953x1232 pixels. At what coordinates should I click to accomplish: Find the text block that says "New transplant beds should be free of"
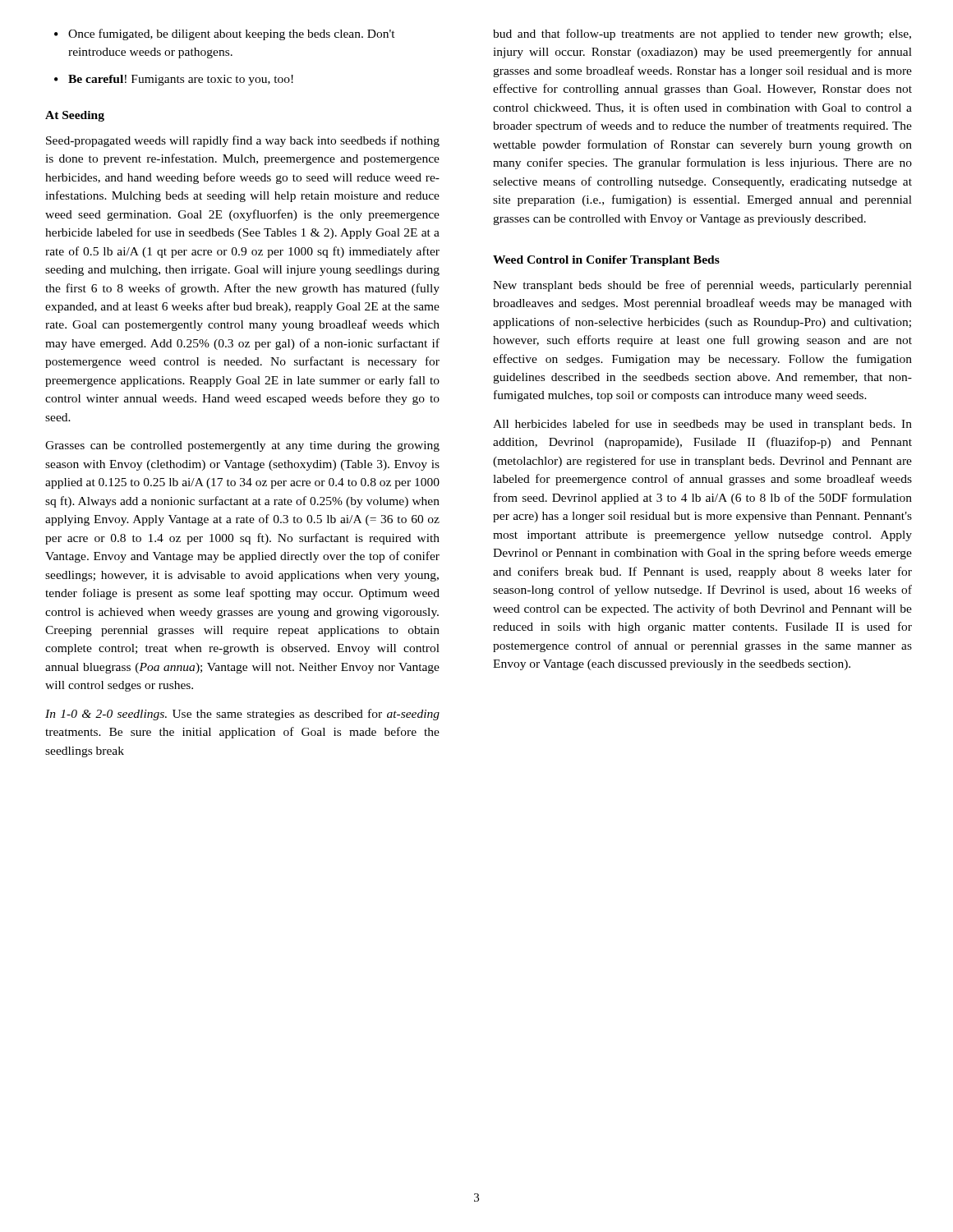click(x=702, y=340)
